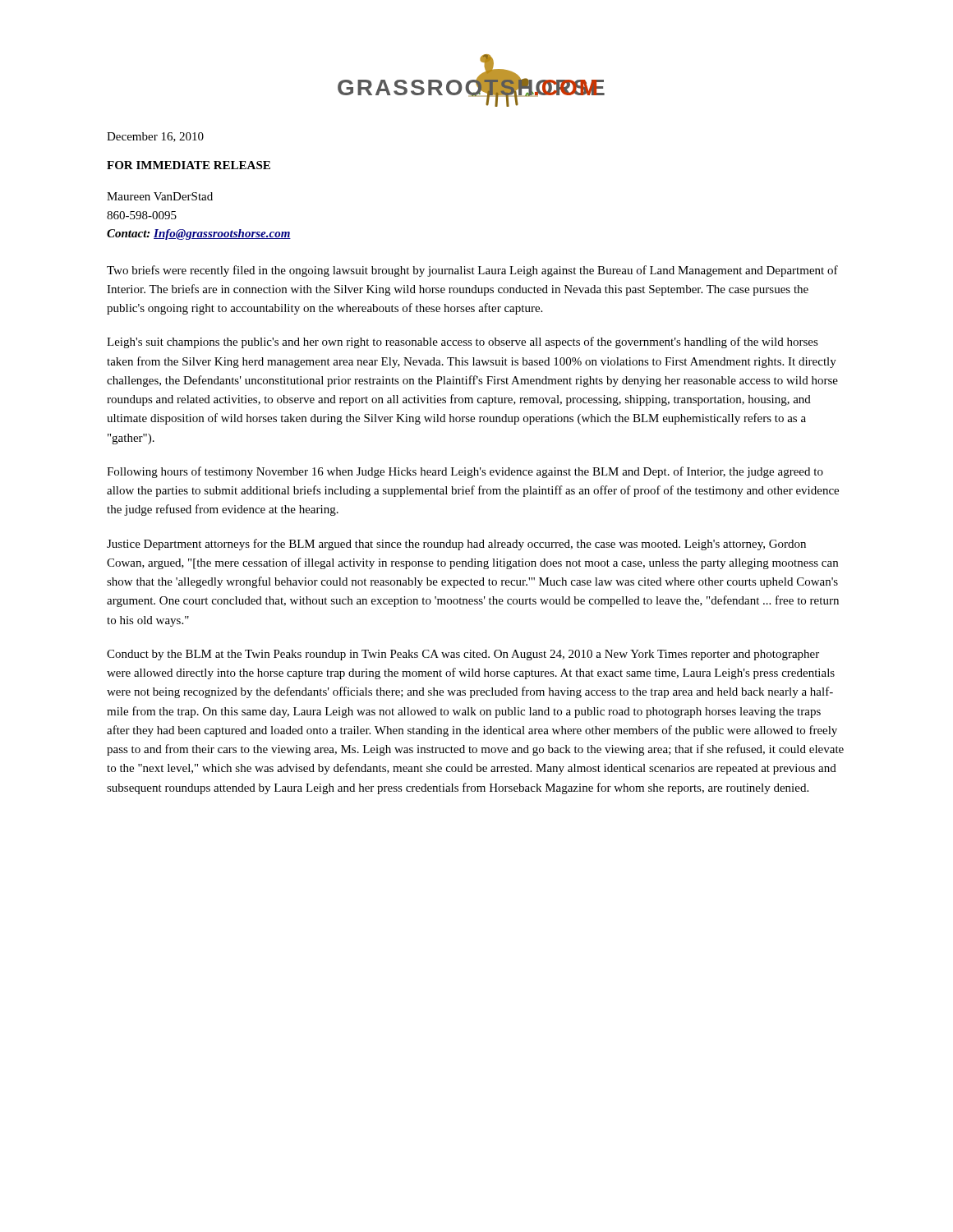Viewport: 953px width, 1232px height.
Task: Where is the passage that starts "Two briefs were recently filed"?
Action: tap(472, 289)
